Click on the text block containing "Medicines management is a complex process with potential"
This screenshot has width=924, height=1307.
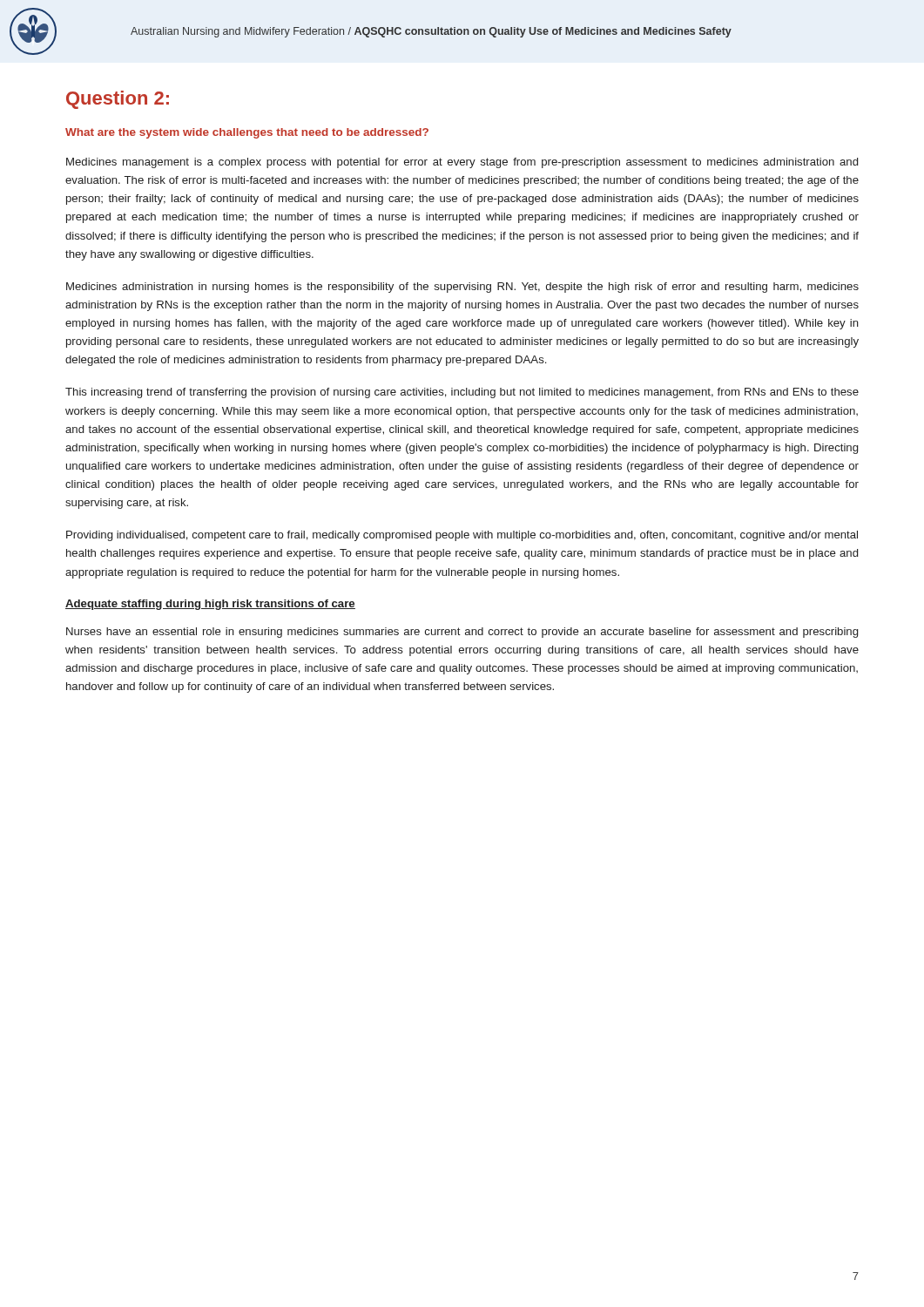point(462,208)
